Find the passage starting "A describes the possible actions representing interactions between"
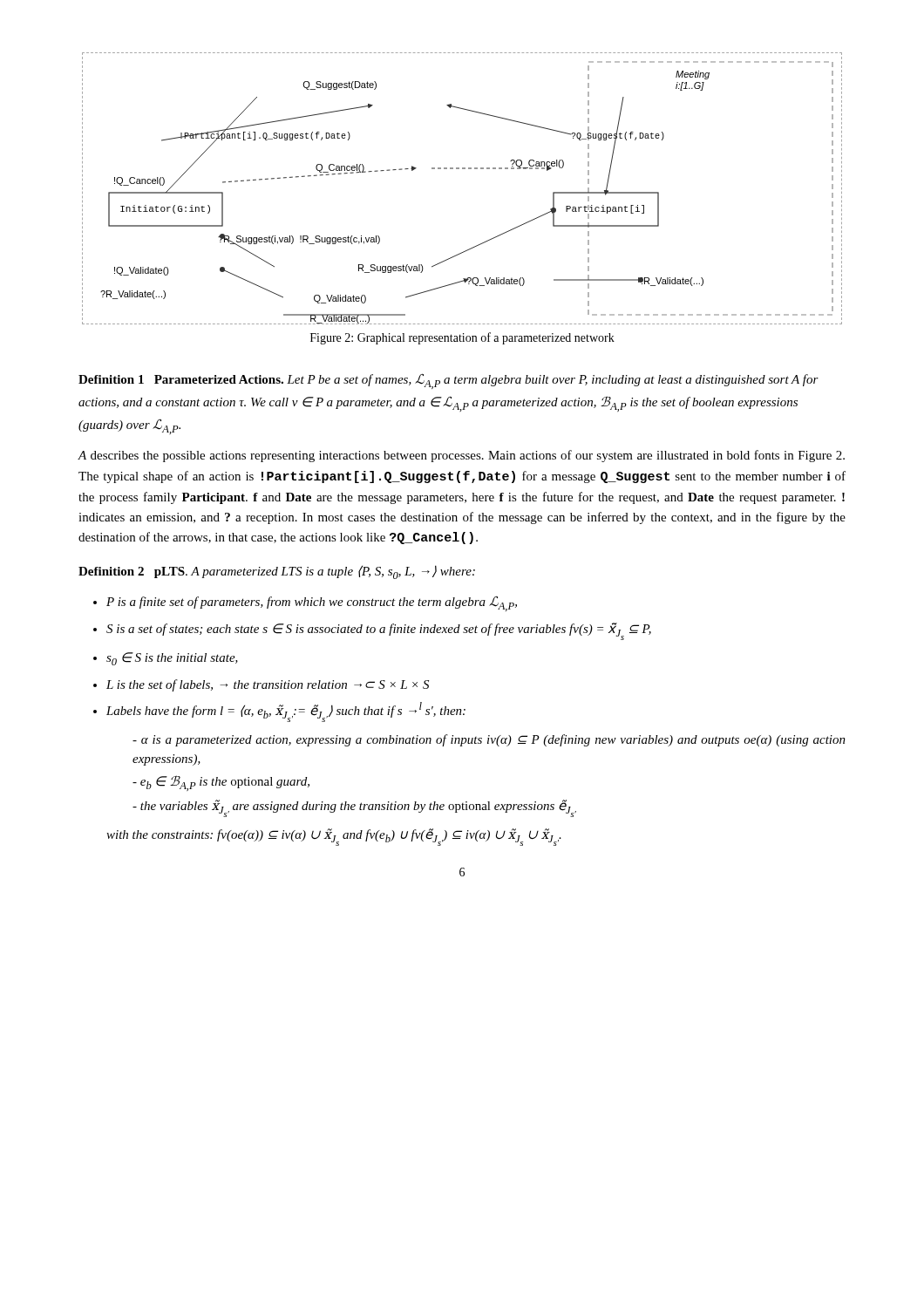The image size is (924, 1308). 462,497
